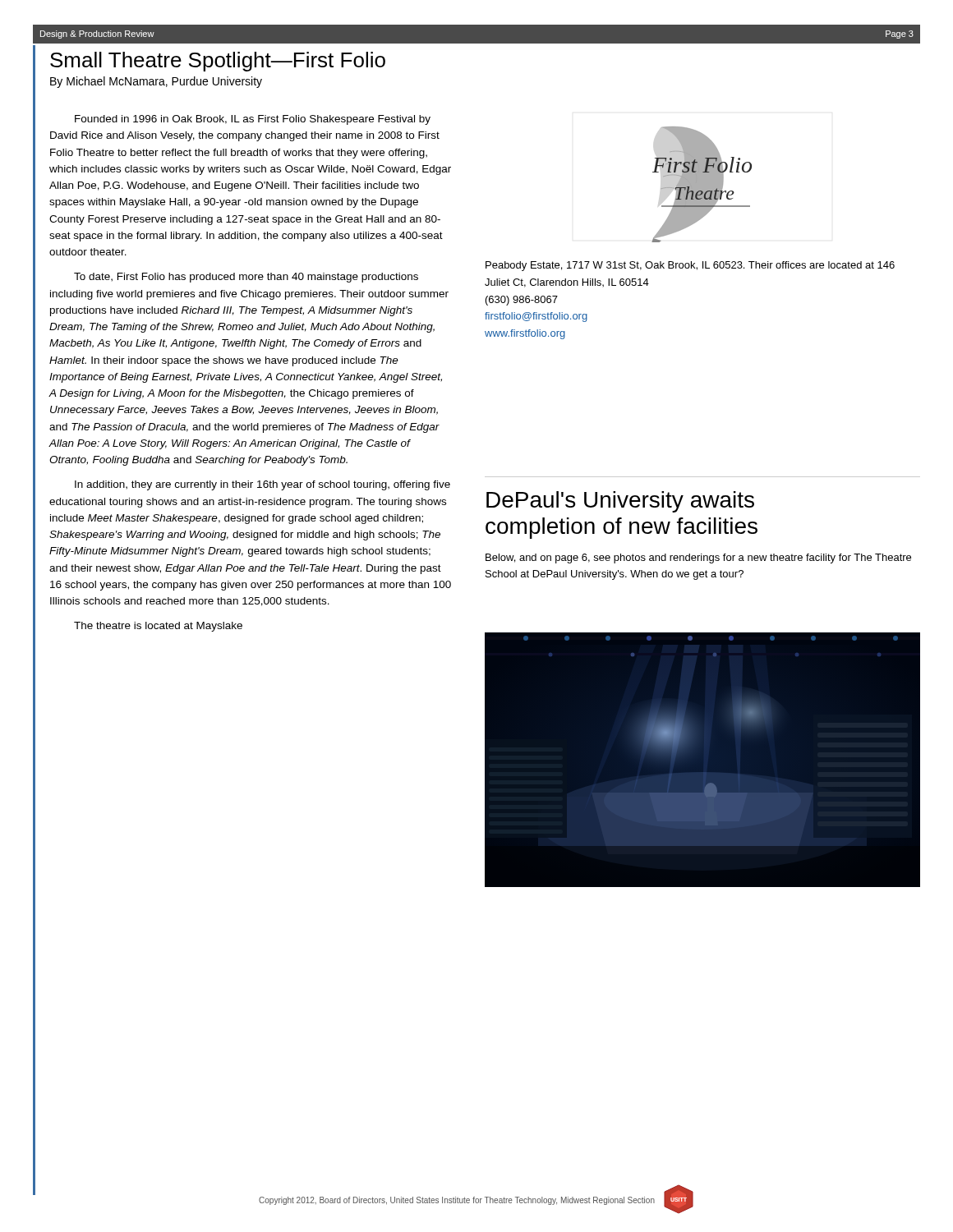Locate the element starting "Founded in 1996 in Oak Brook, IL"
The width and height of the screenshot is (953, 1232).
[251, 186]
